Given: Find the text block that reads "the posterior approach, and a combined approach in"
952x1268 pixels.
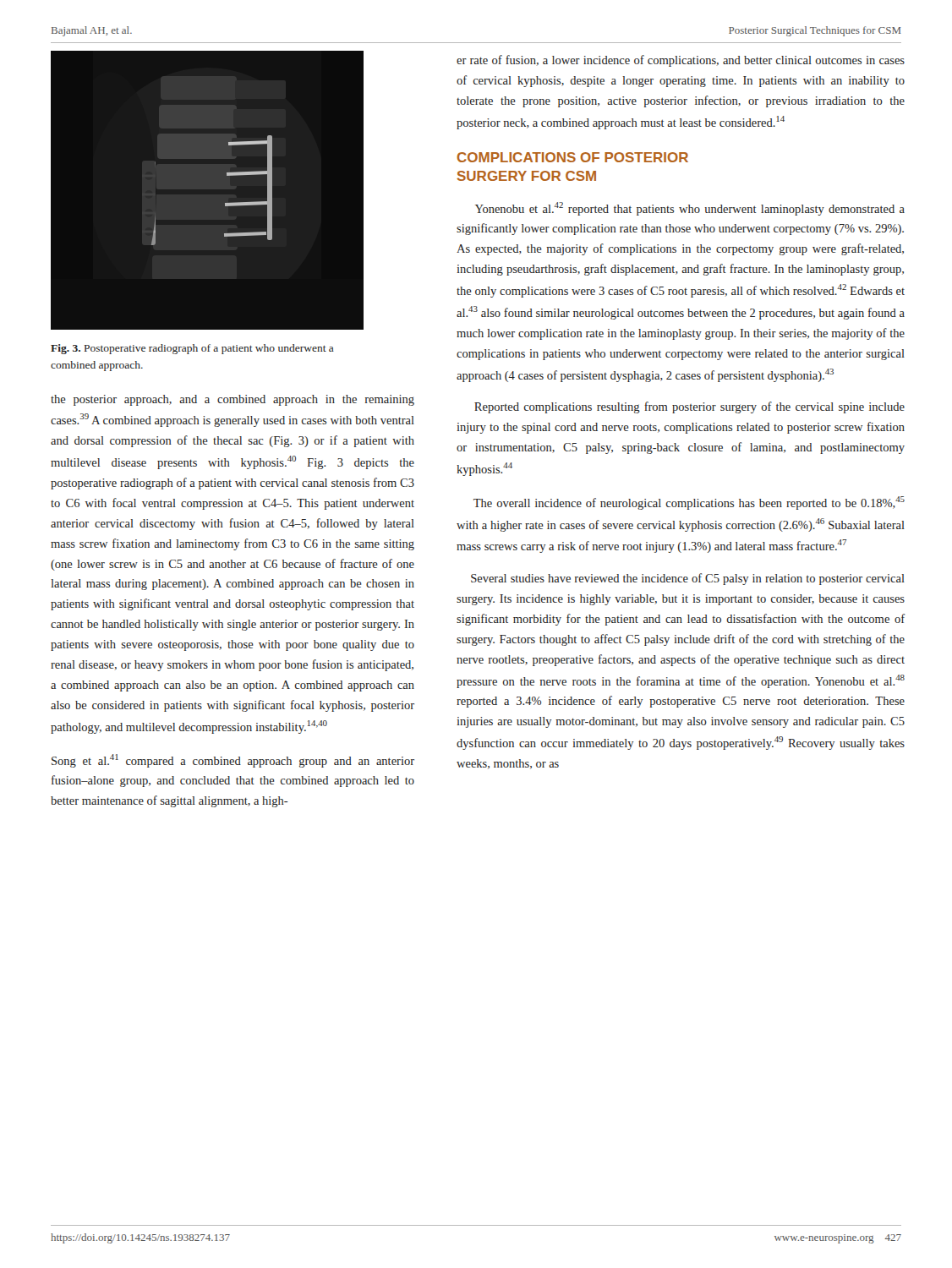Looking at the screenshot, I should pos(233,563).
